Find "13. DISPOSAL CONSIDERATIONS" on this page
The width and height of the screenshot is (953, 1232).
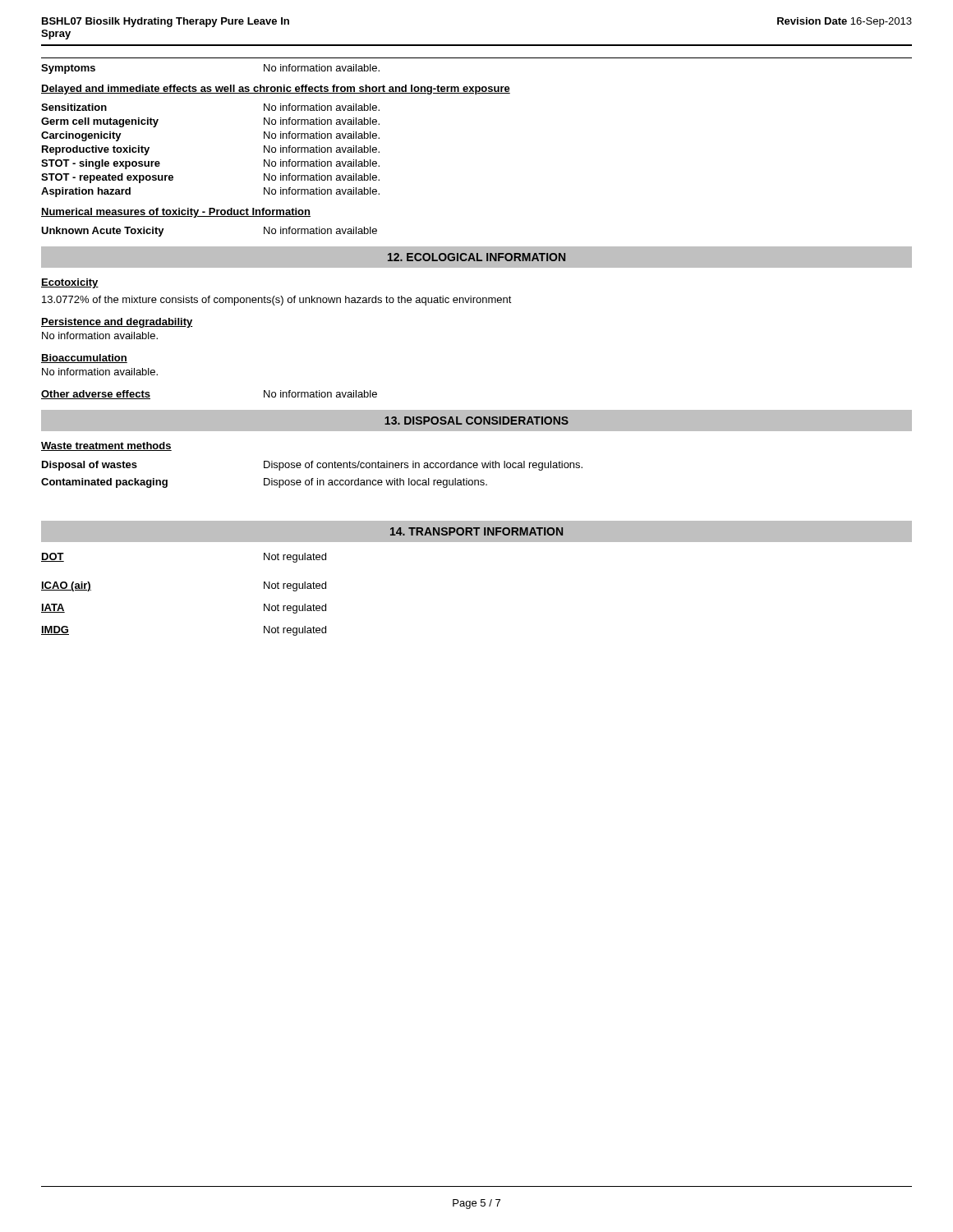click(476, 421)
